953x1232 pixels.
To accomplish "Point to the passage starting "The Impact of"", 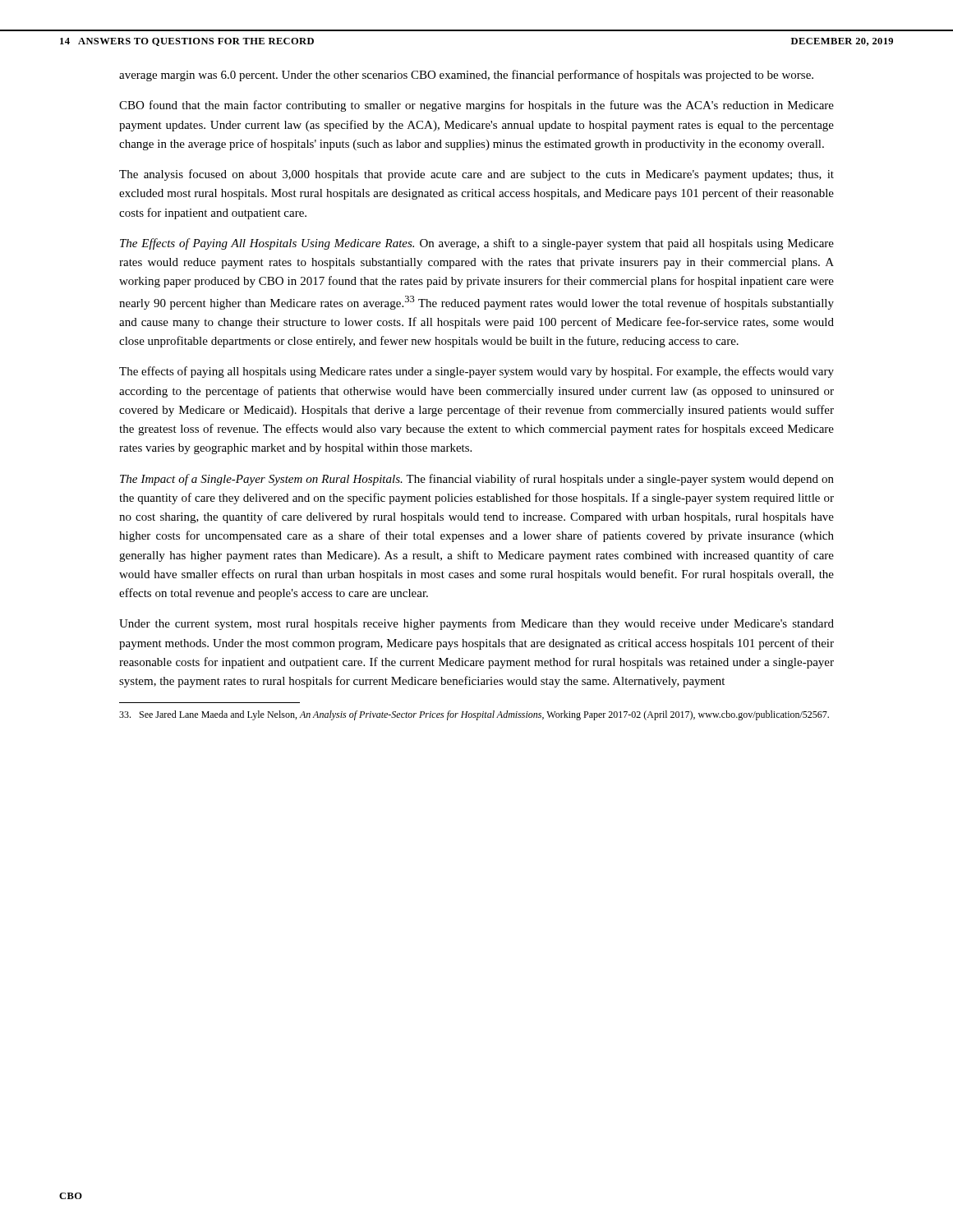I will (476, 536).
